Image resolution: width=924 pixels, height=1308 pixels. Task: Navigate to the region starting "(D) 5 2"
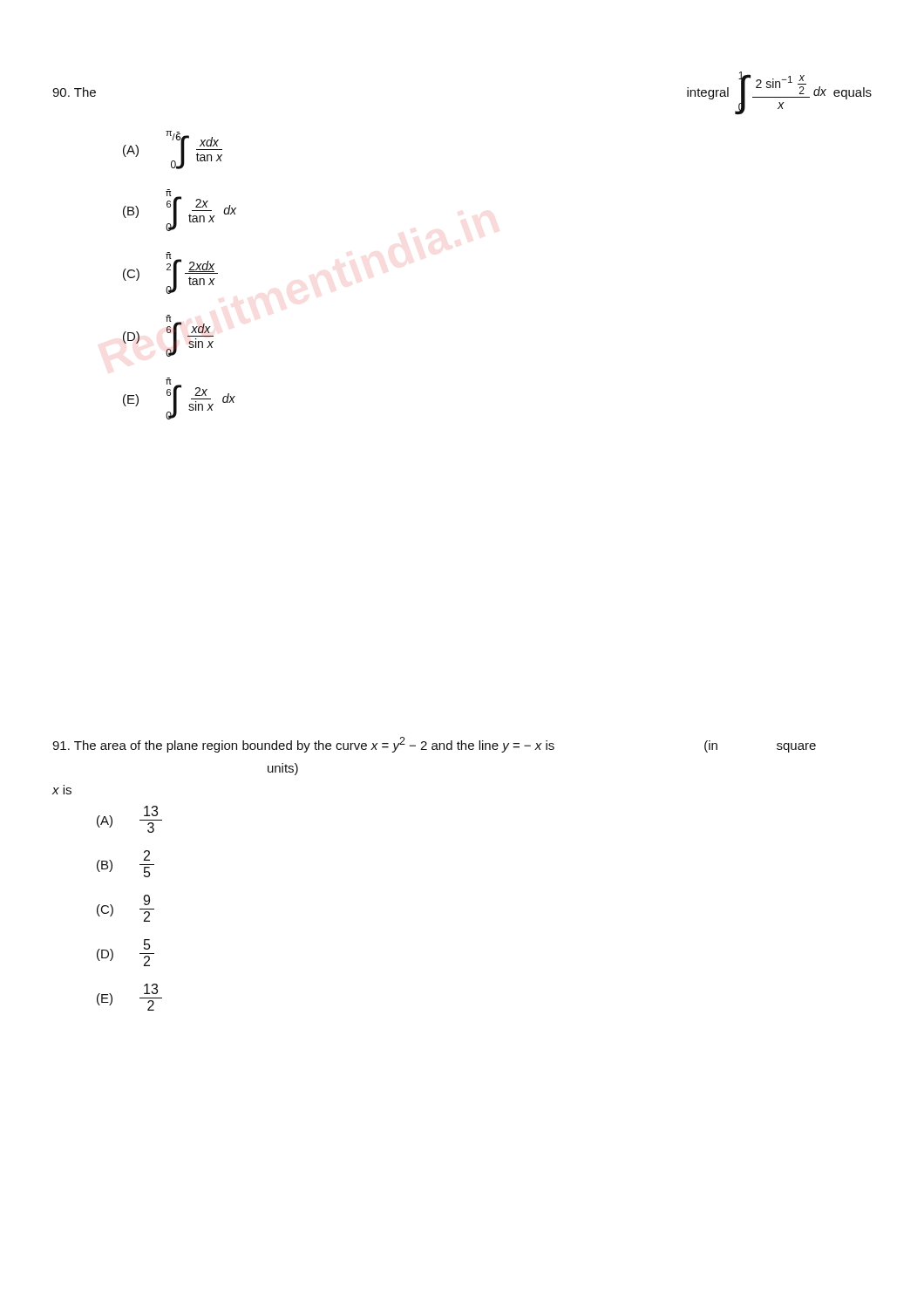[125, 954]
